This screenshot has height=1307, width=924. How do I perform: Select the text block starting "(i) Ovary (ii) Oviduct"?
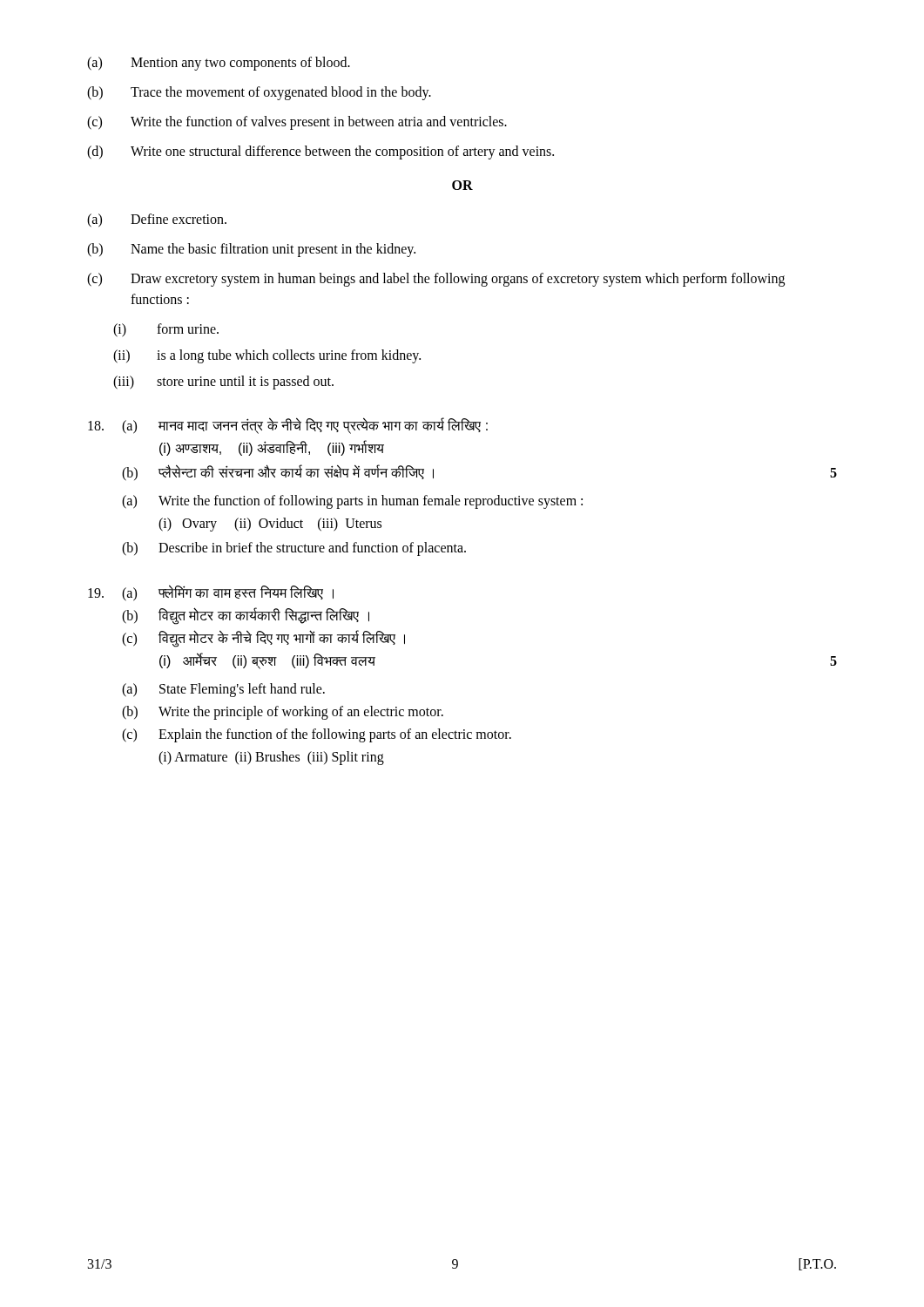[270, 523]
